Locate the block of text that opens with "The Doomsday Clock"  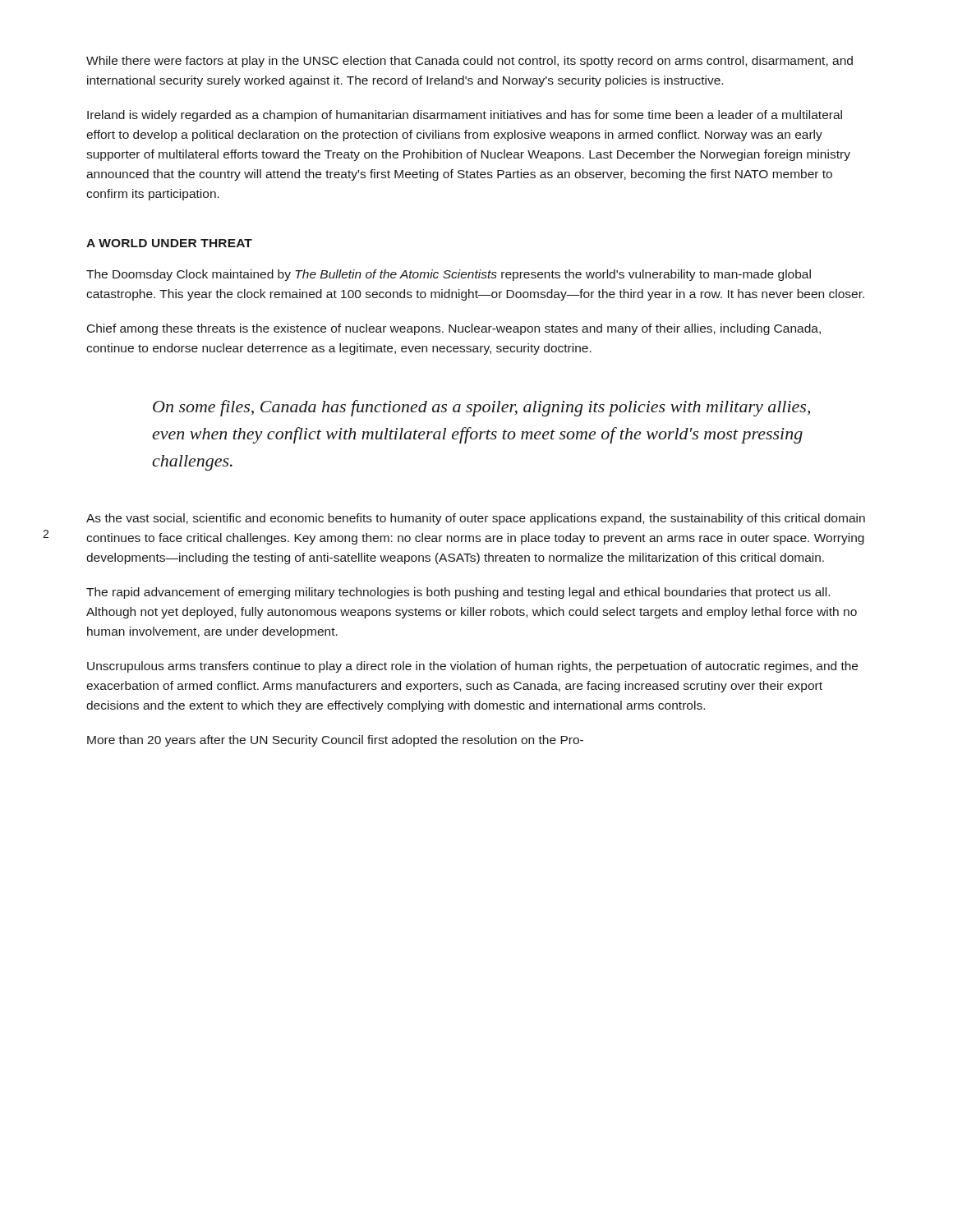476,284
